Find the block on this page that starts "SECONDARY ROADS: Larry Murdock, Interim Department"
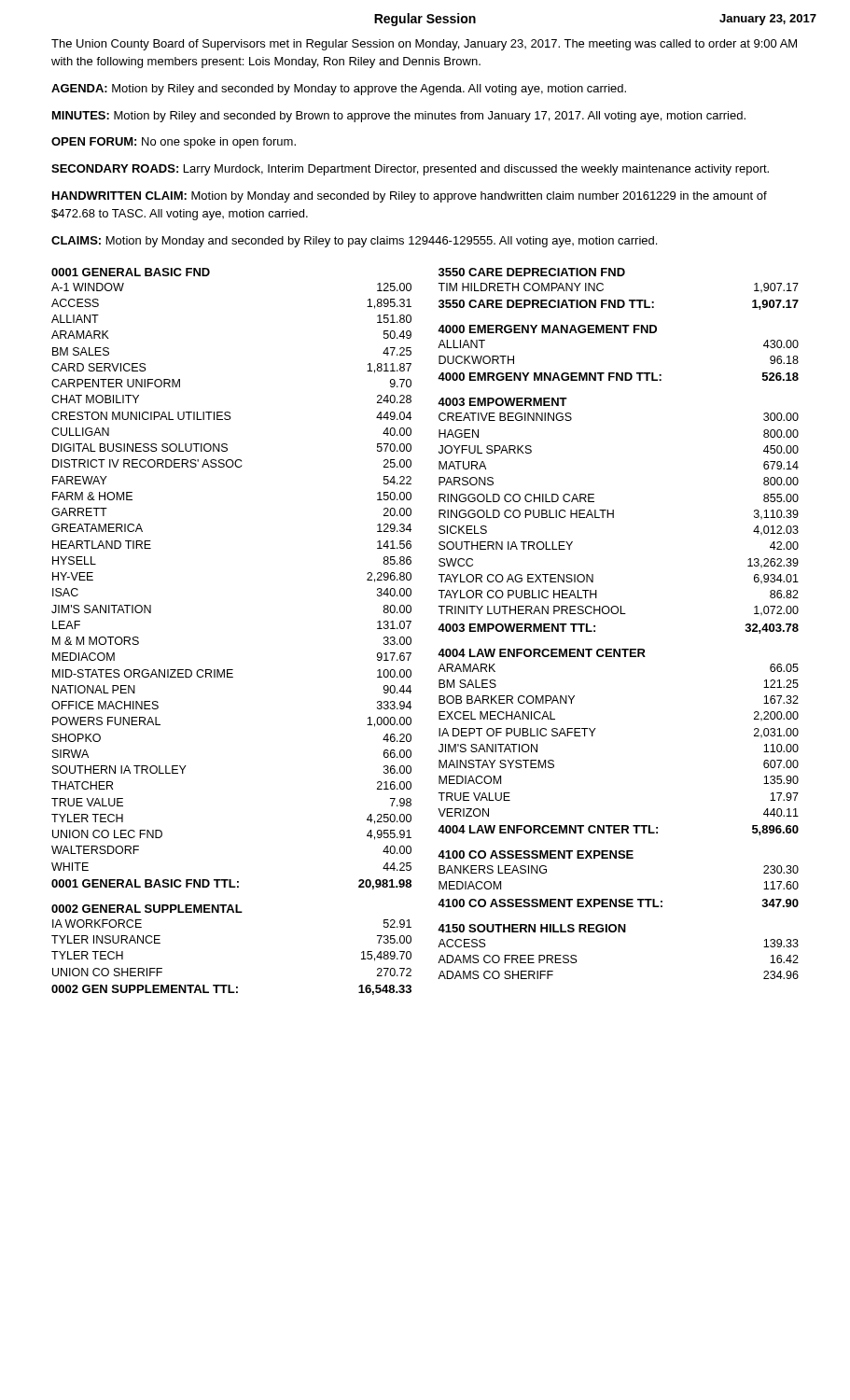 [x=411, y=169]
